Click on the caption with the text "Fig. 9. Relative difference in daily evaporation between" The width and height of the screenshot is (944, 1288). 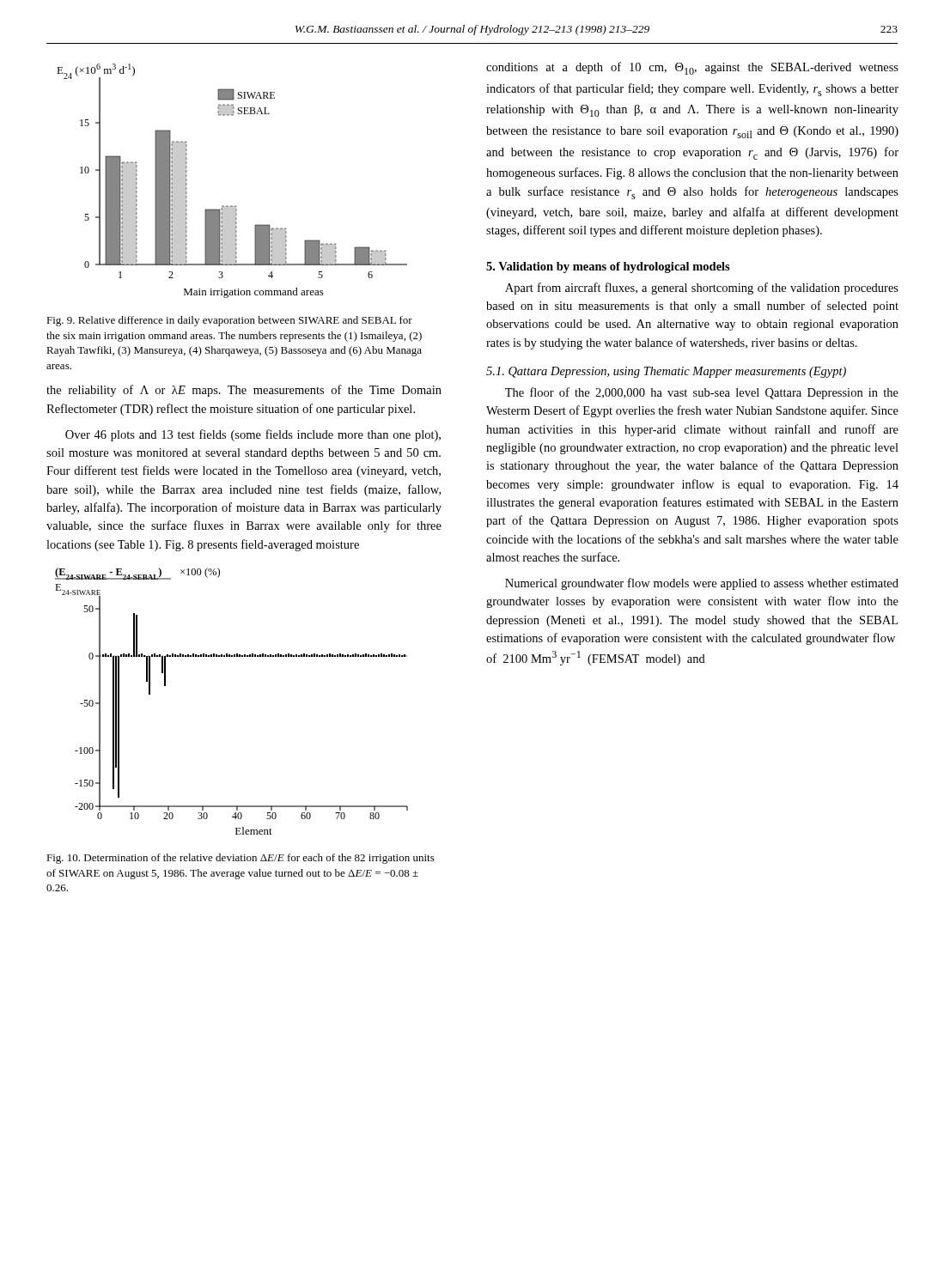[x=234, y=342]
